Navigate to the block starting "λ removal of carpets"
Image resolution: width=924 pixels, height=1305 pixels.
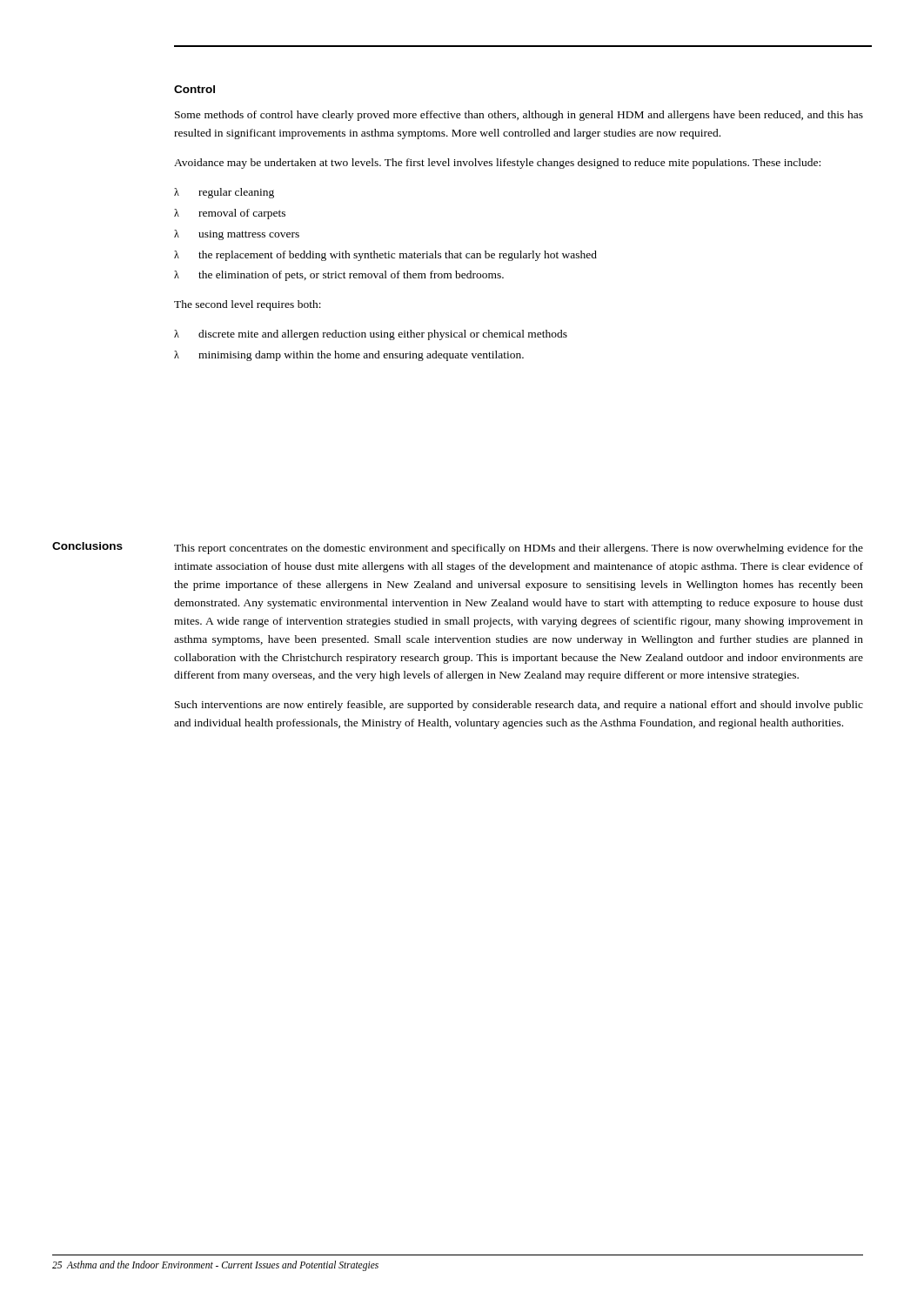pyautogui.click(x=230, y=214)
